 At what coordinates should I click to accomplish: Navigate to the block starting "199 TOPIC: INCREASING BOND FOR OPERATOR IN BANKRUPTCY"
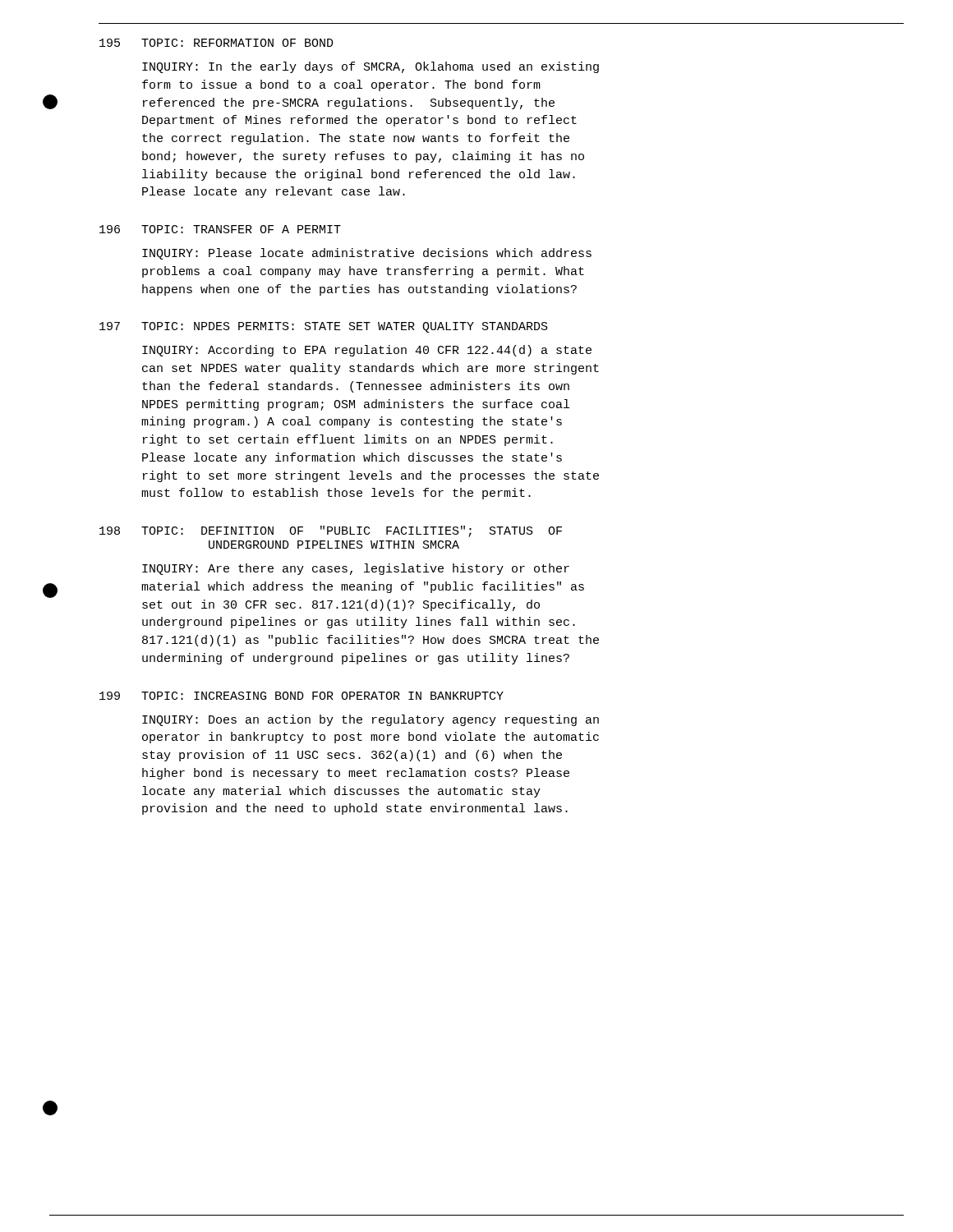301,697
